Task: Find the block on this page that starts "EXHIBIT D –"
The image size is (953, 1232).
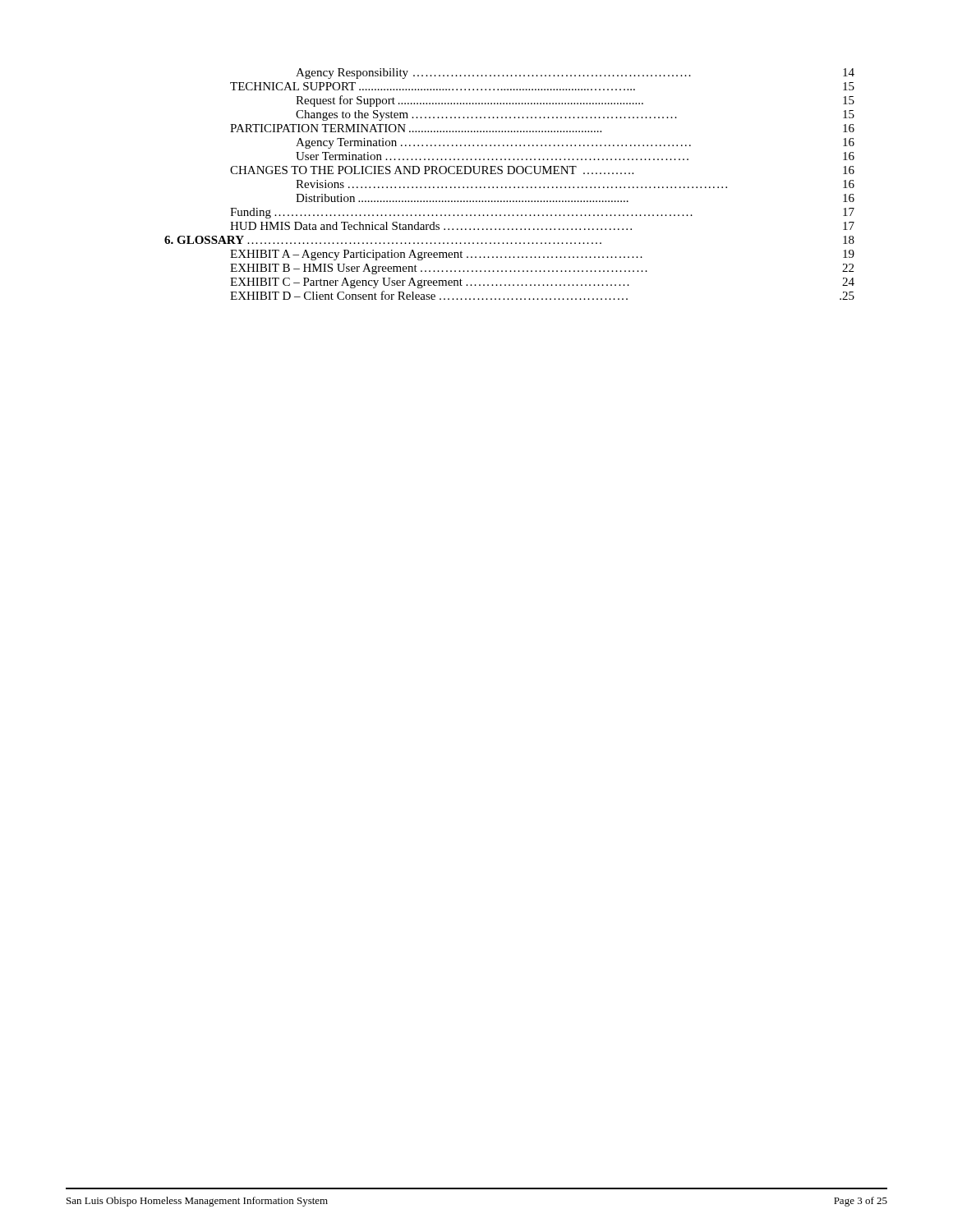Action: pyautogui.click(x=542, y=296)
